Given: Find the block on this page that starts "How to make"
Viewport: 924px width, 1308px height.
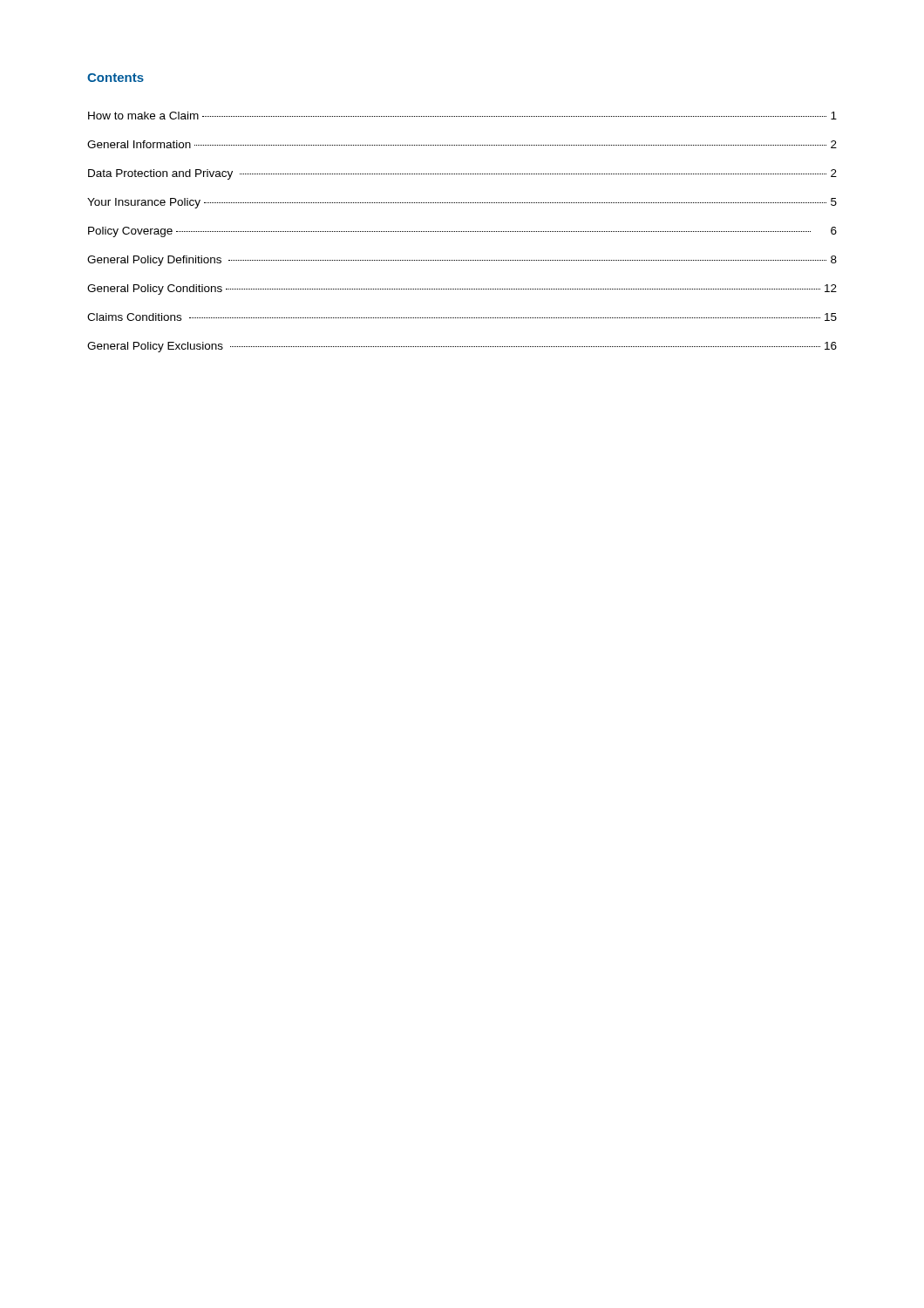Looking at the screenshot, I should (462, 115).
